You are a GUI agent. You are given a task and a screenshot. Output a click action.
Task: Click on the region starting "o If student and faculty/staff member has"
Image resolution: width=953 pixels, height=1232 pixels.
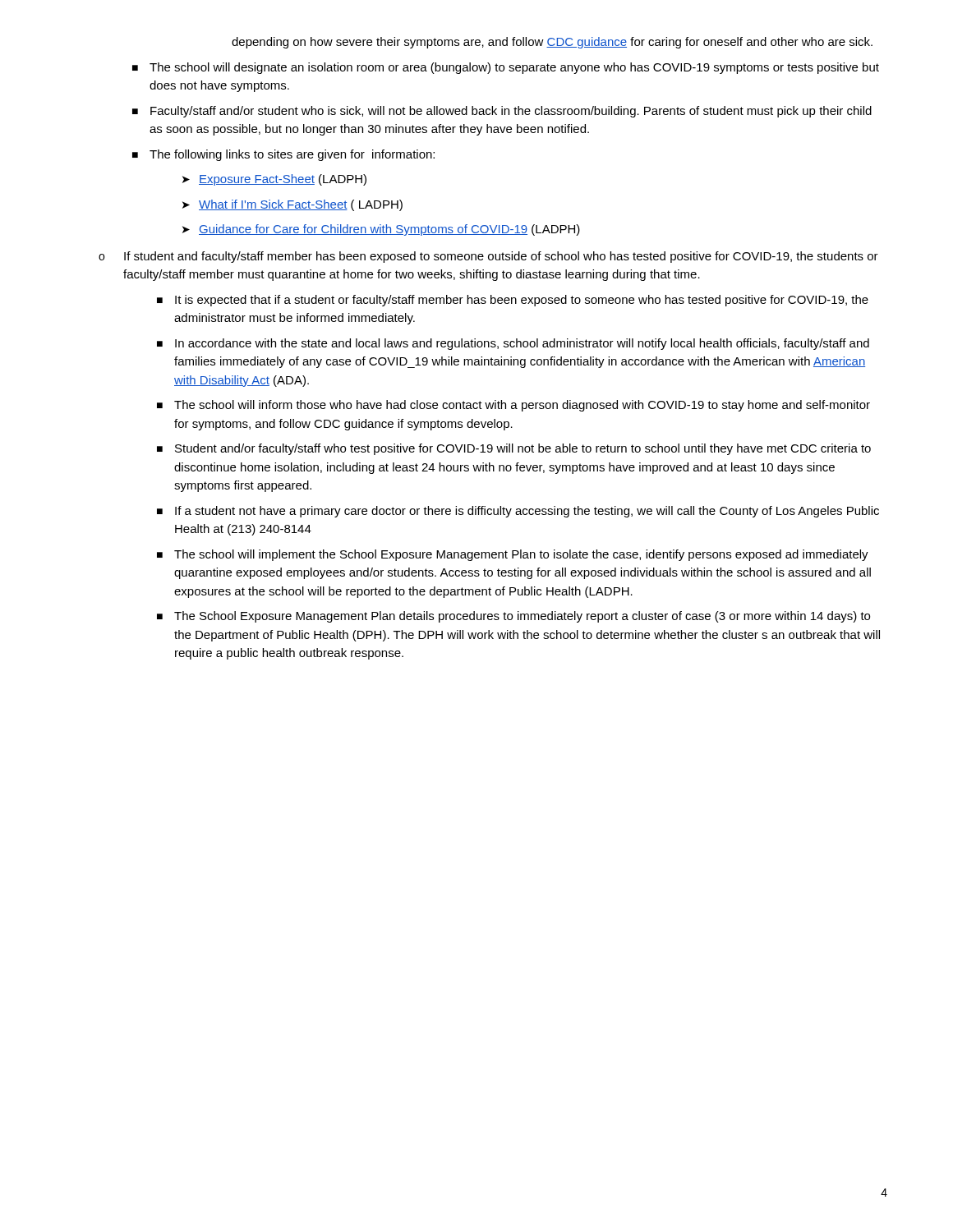[x=493, y=265]
